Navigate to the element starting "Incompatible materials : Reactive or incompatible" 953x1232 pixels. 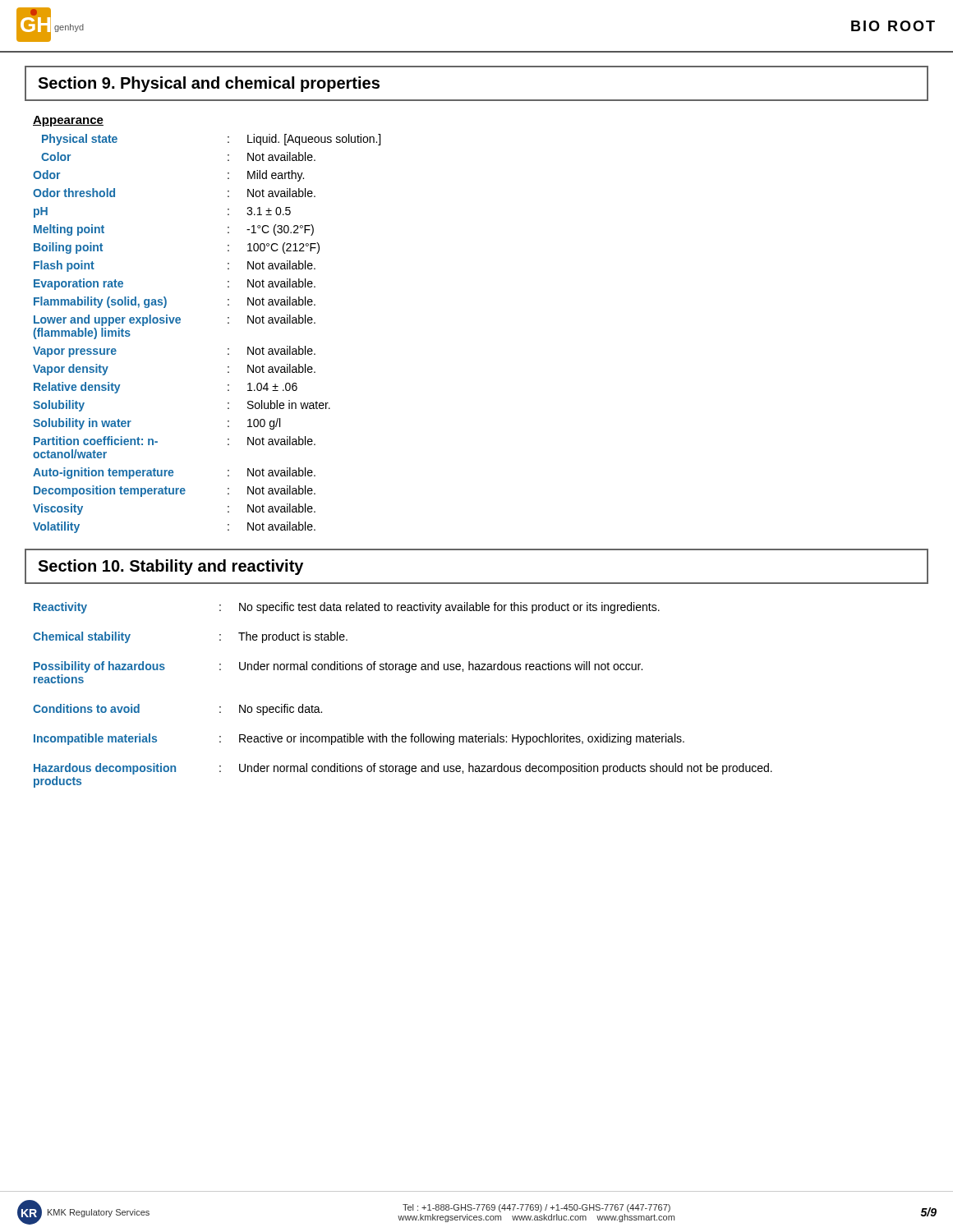(476, 738)
